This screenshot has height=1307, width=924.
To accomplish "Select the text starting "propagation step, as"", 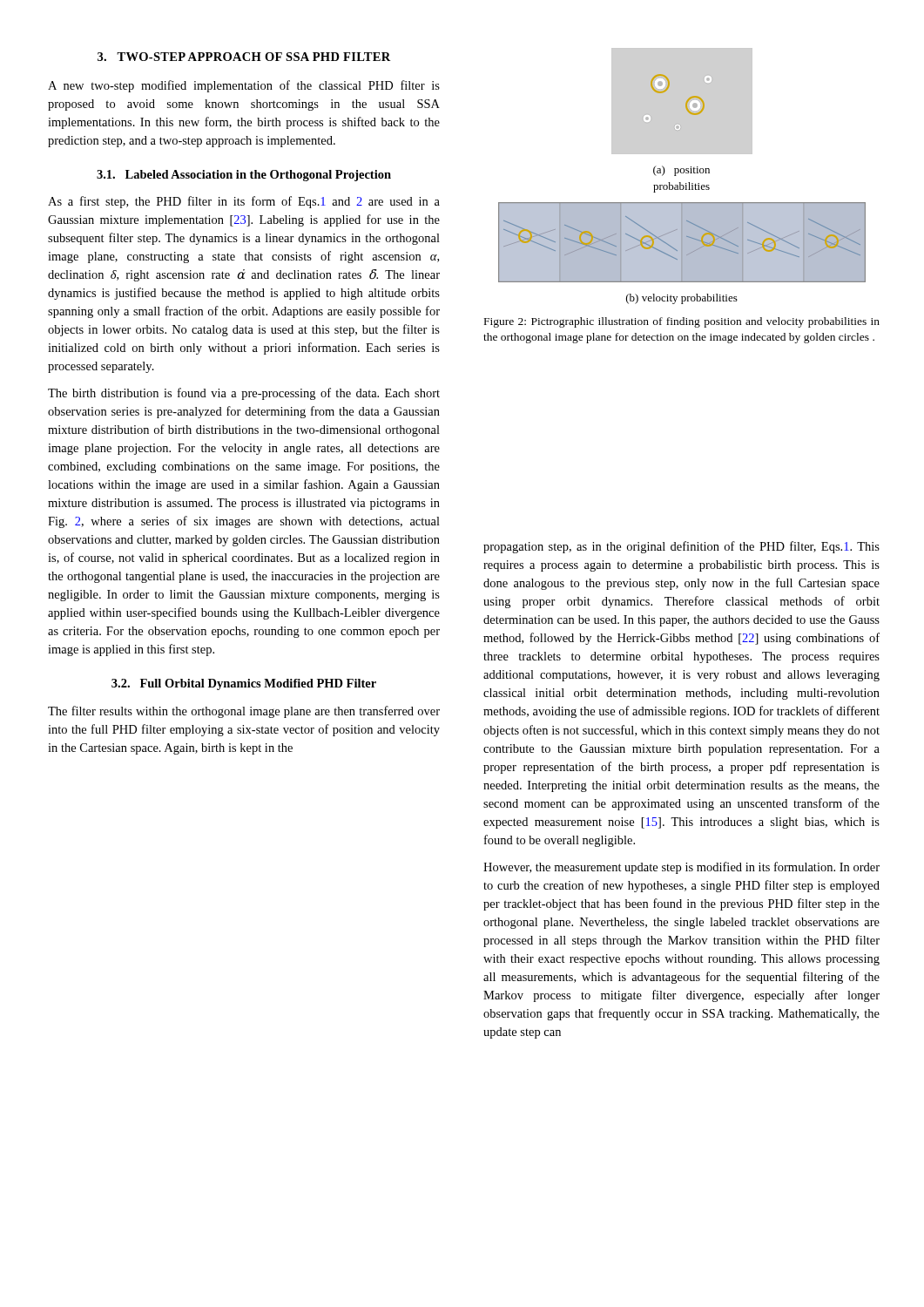I will pyautogui.click(x=681, y=789).
